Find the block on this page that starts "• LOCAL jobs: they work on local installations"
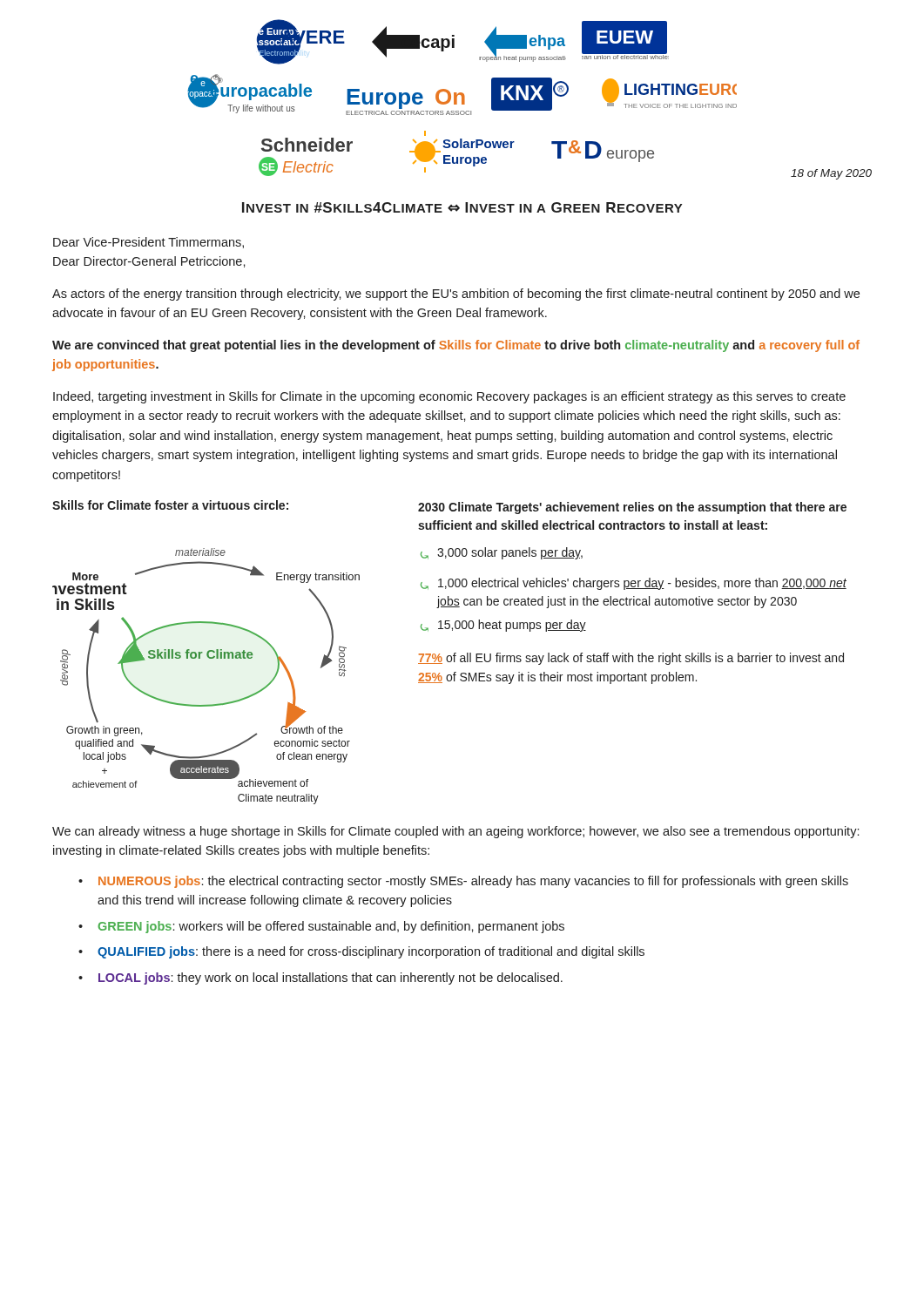 click(x=321, y=978)
